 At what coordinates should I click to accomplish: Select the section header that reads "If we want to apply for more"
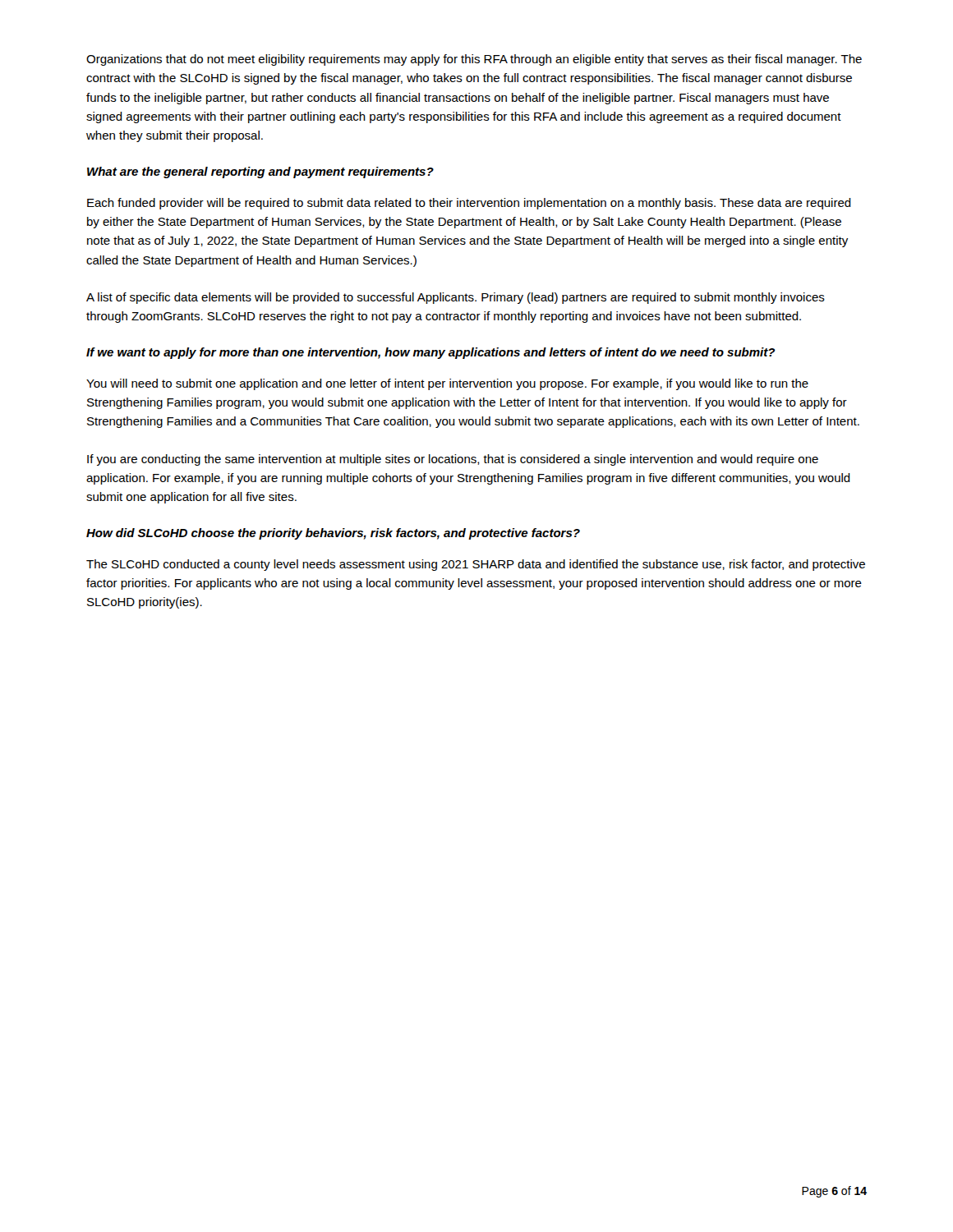(431, 352)
